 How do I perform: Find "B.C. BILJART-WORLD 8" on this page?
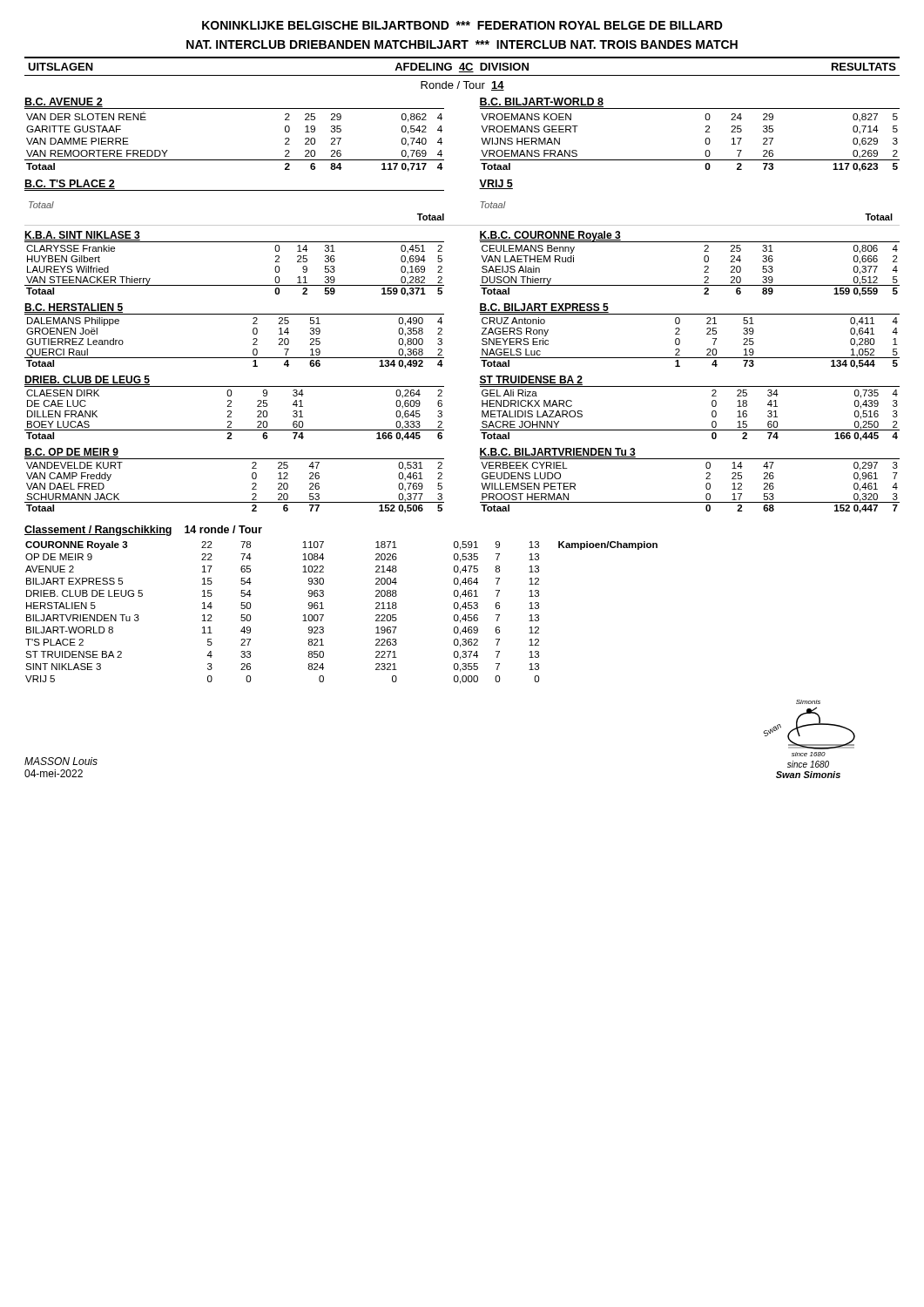click(x=542, y=102)
